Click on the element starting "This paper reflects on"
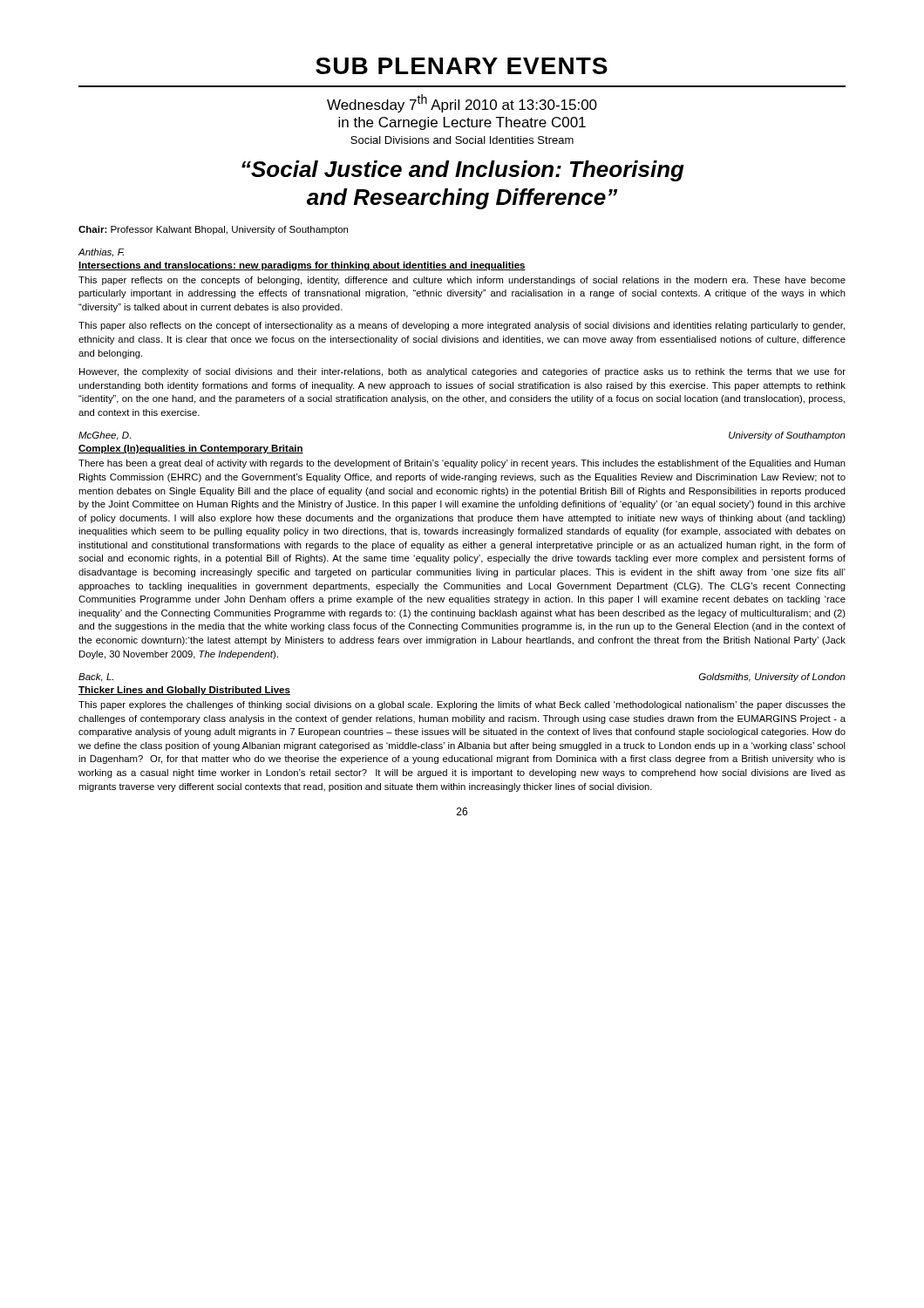The height and width of the screenshot is (1308, 924). tap(462, 293)
